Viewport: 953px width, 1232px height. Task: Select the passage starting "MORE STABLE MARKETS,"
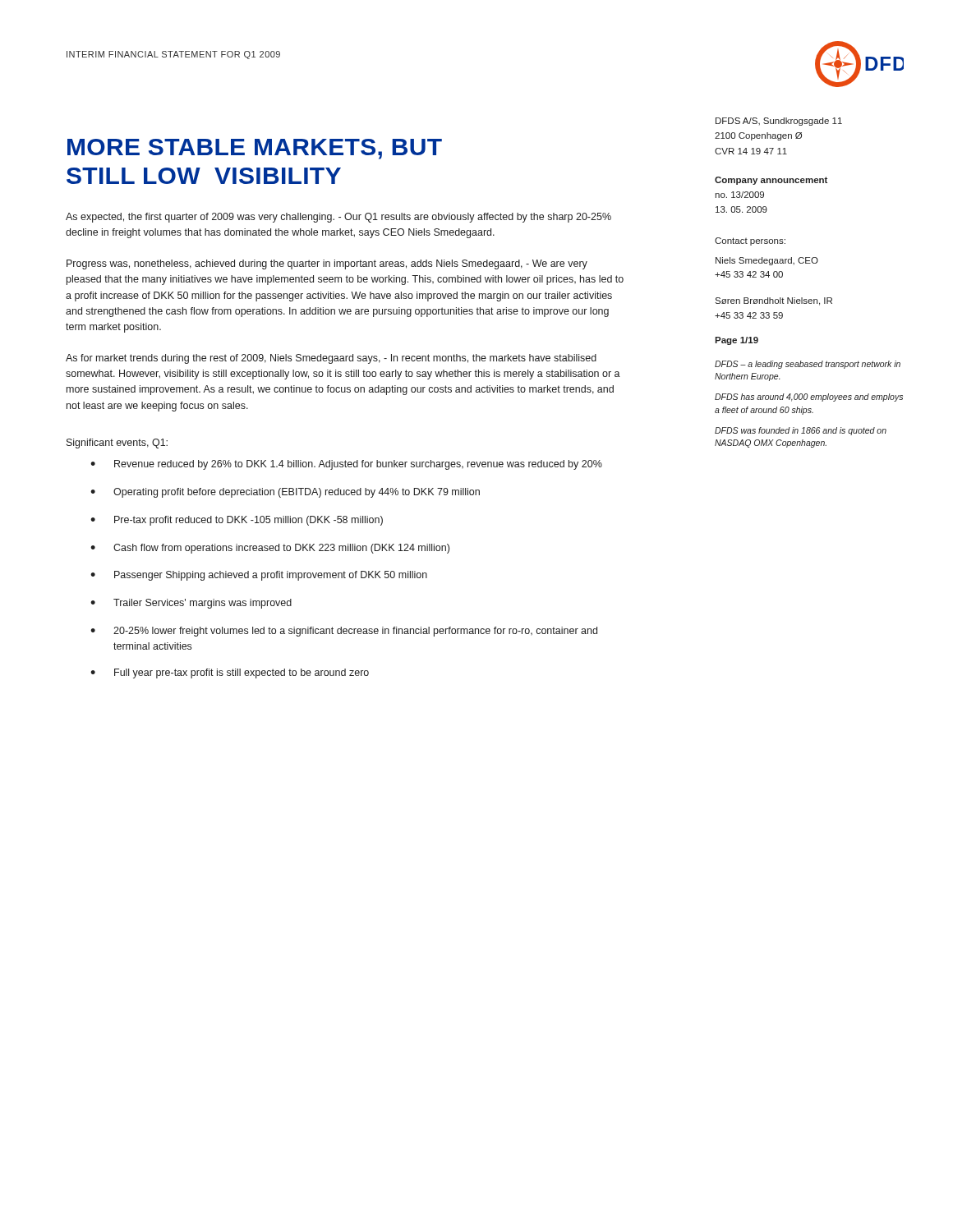(x=254, y=161)
